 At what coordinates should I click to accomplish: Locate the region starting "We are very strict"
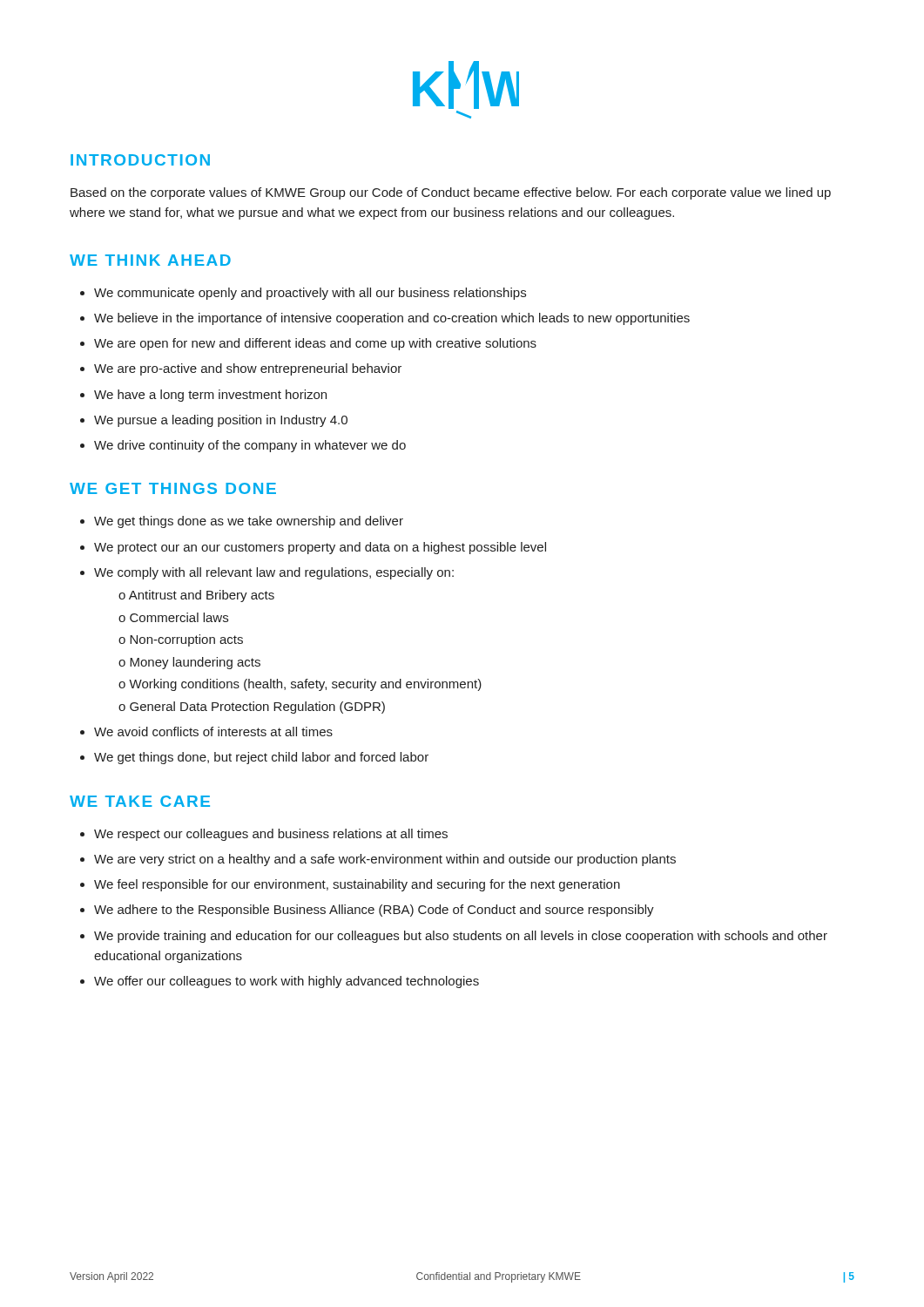pyautogui.click(x=385, y=859)
